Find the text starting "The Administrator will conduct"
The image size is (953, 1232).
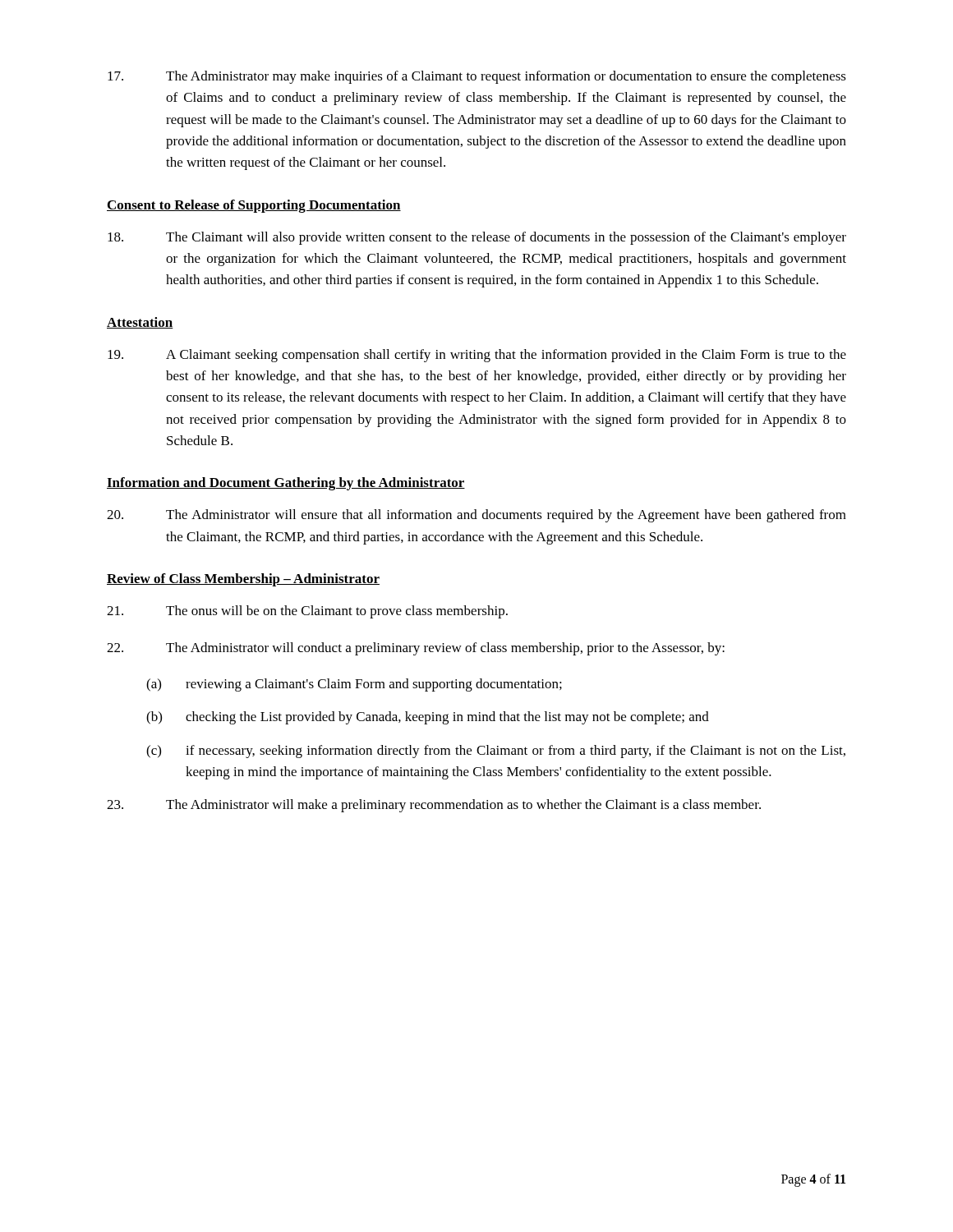point(476,648)
